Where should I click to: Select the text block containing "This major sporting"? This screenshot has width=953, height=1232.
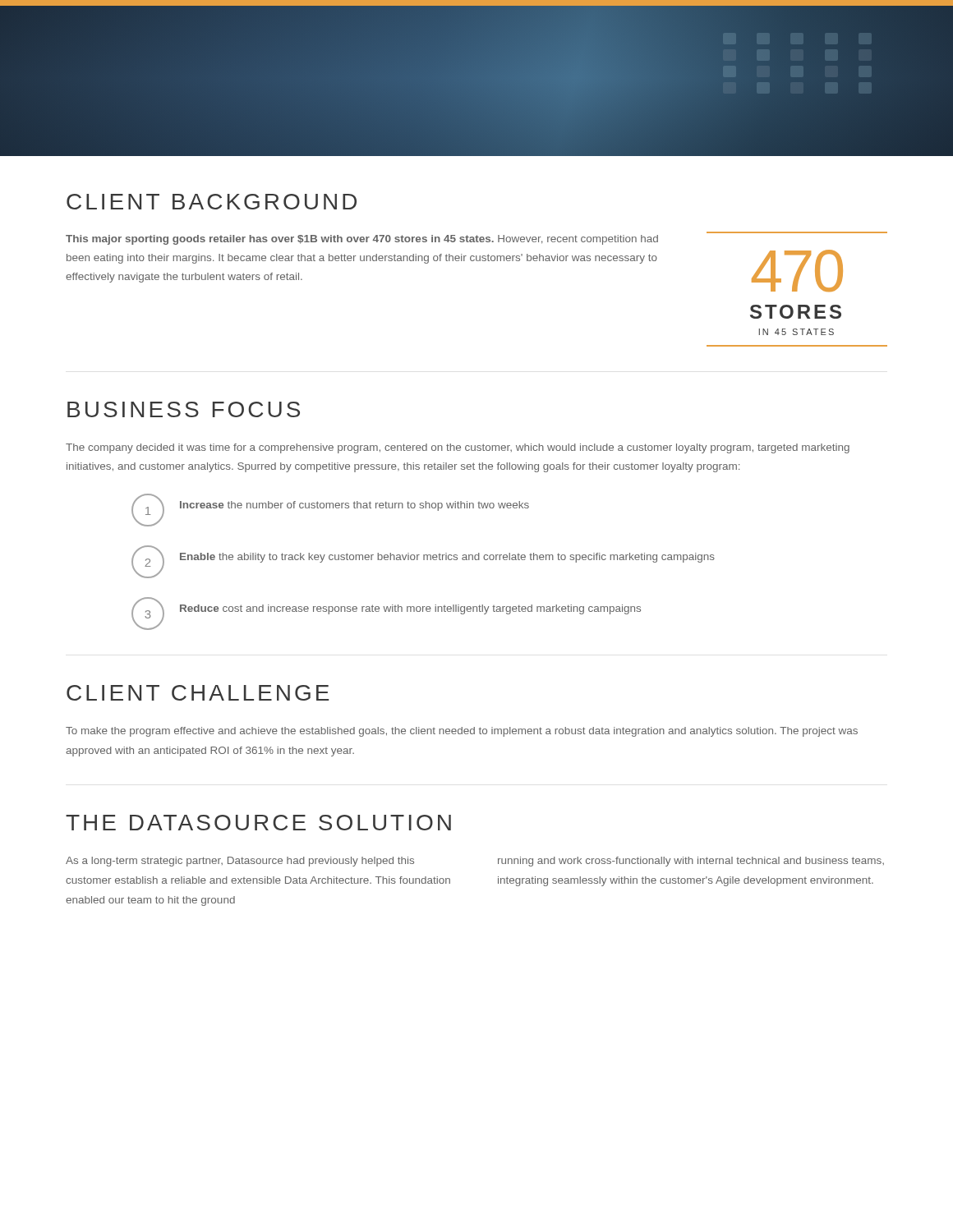(374, 258)
